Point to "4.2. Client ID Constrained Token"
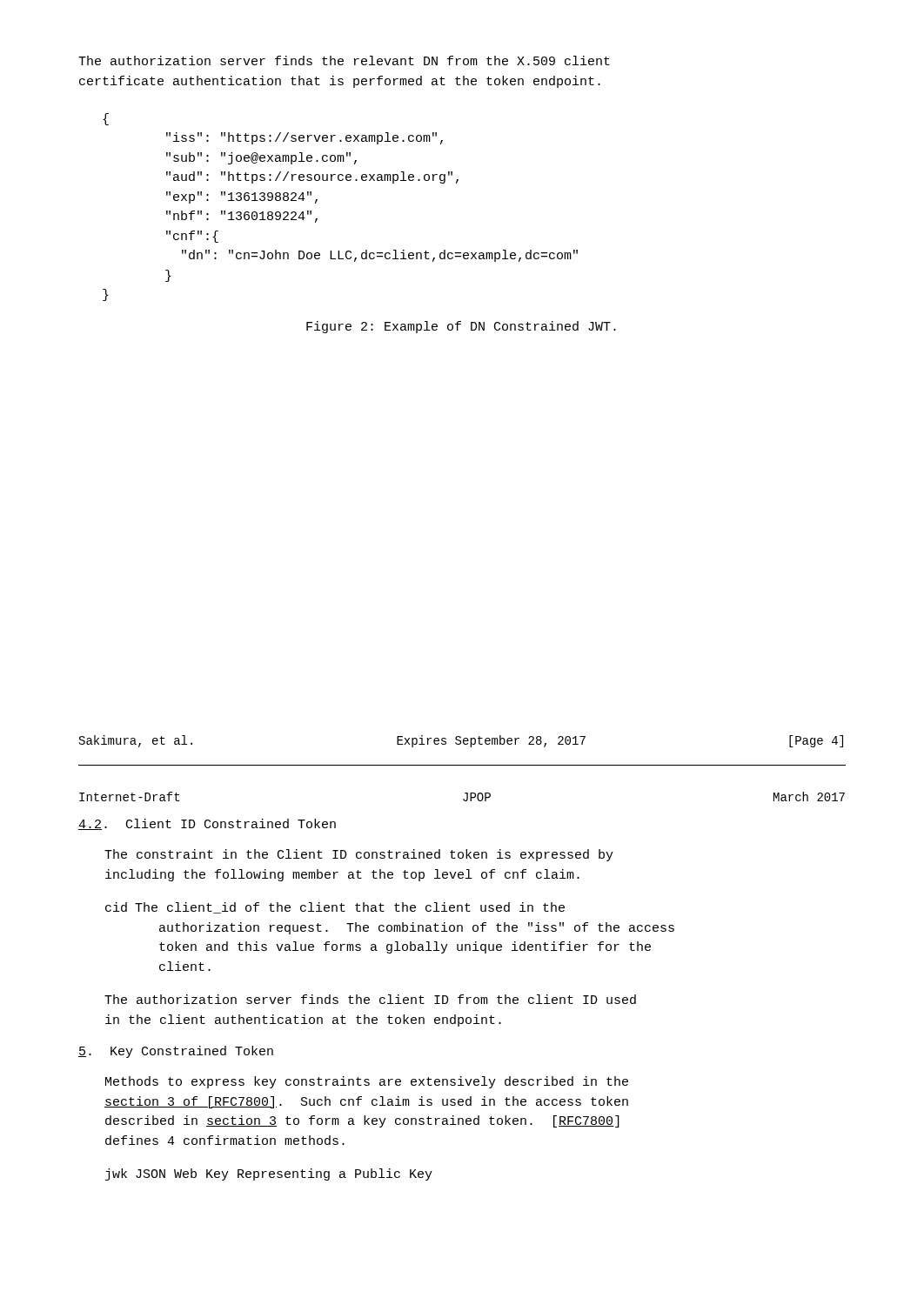This screenshot has height=1305, width=924. pos(208,825)
